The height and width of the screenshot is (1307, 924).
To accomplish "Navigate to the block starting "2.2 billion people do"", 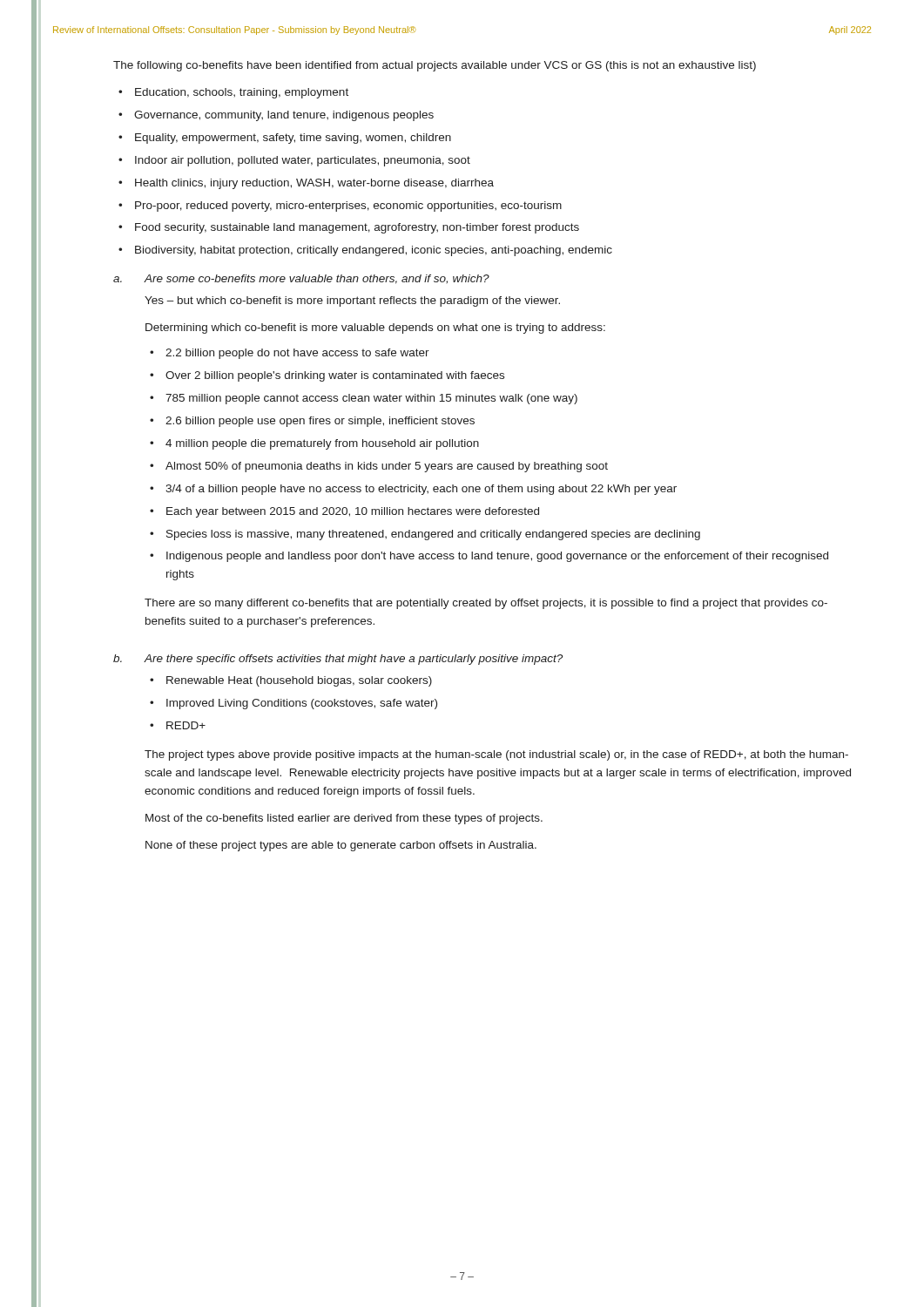I will coord(297,353).
